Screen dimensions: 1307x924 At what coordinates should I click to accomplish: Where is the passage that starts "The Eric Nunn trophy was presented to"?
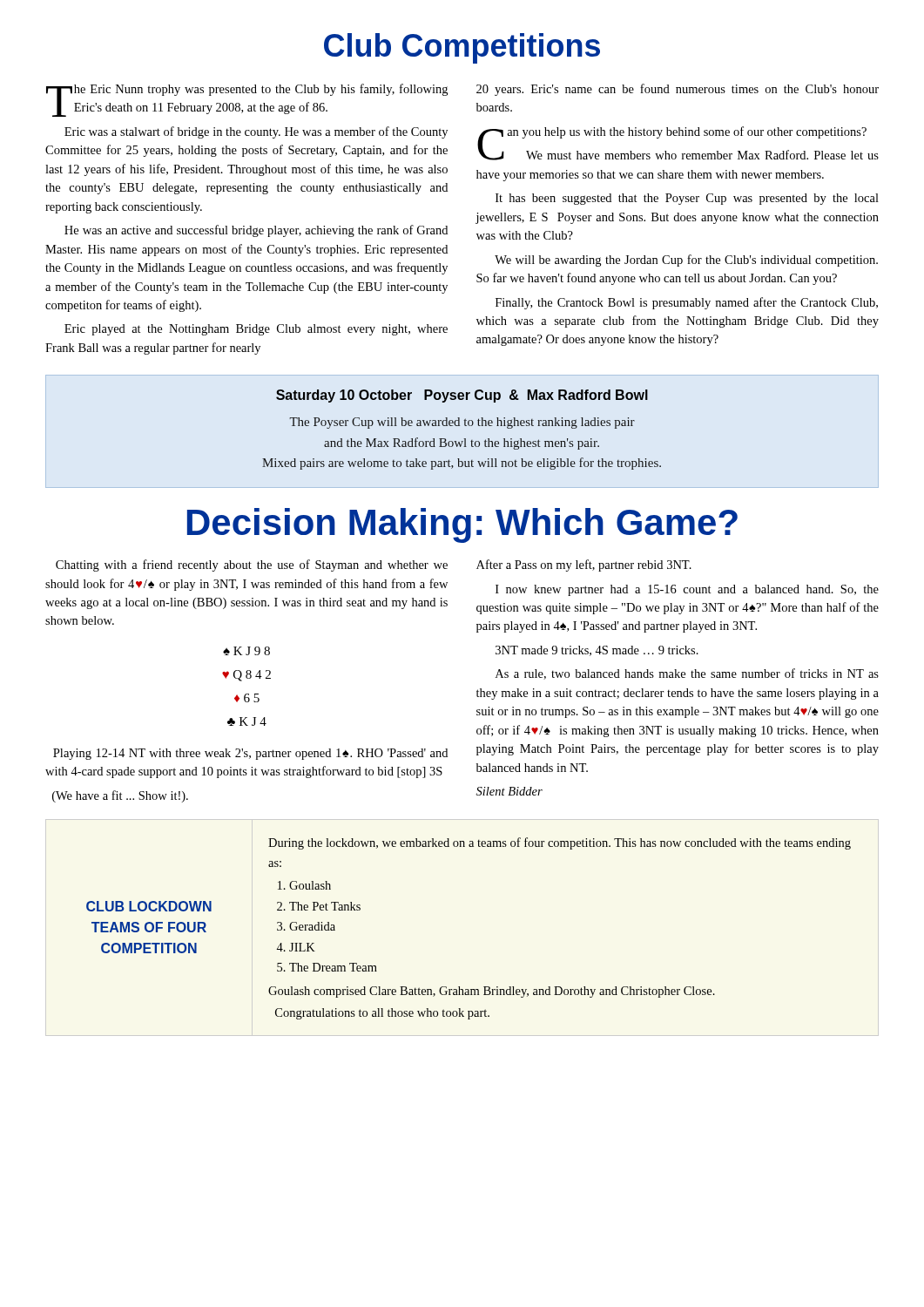point(247,219)
